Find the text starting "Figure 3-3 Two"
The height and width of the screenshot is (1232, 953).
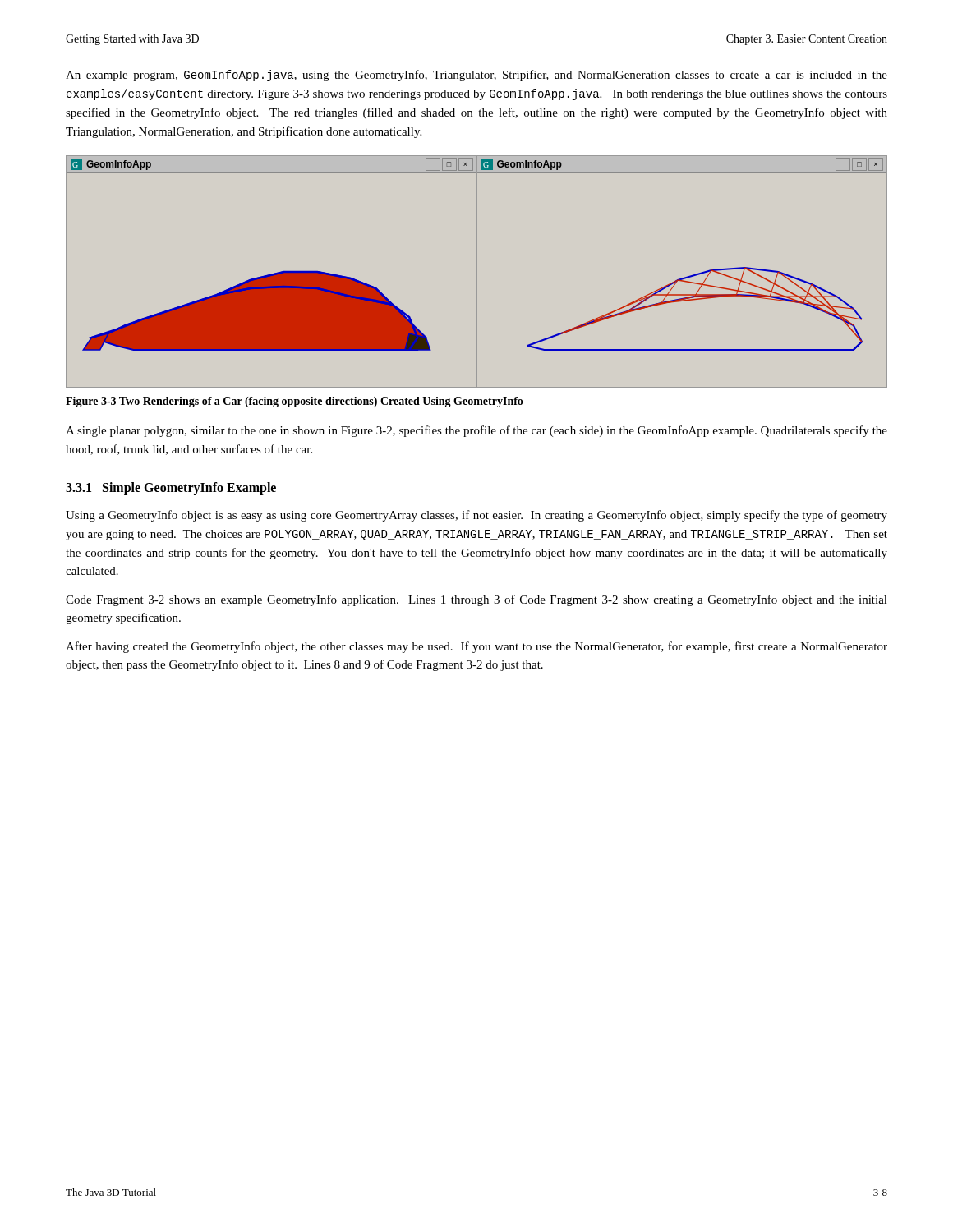[x=476, y=401]
